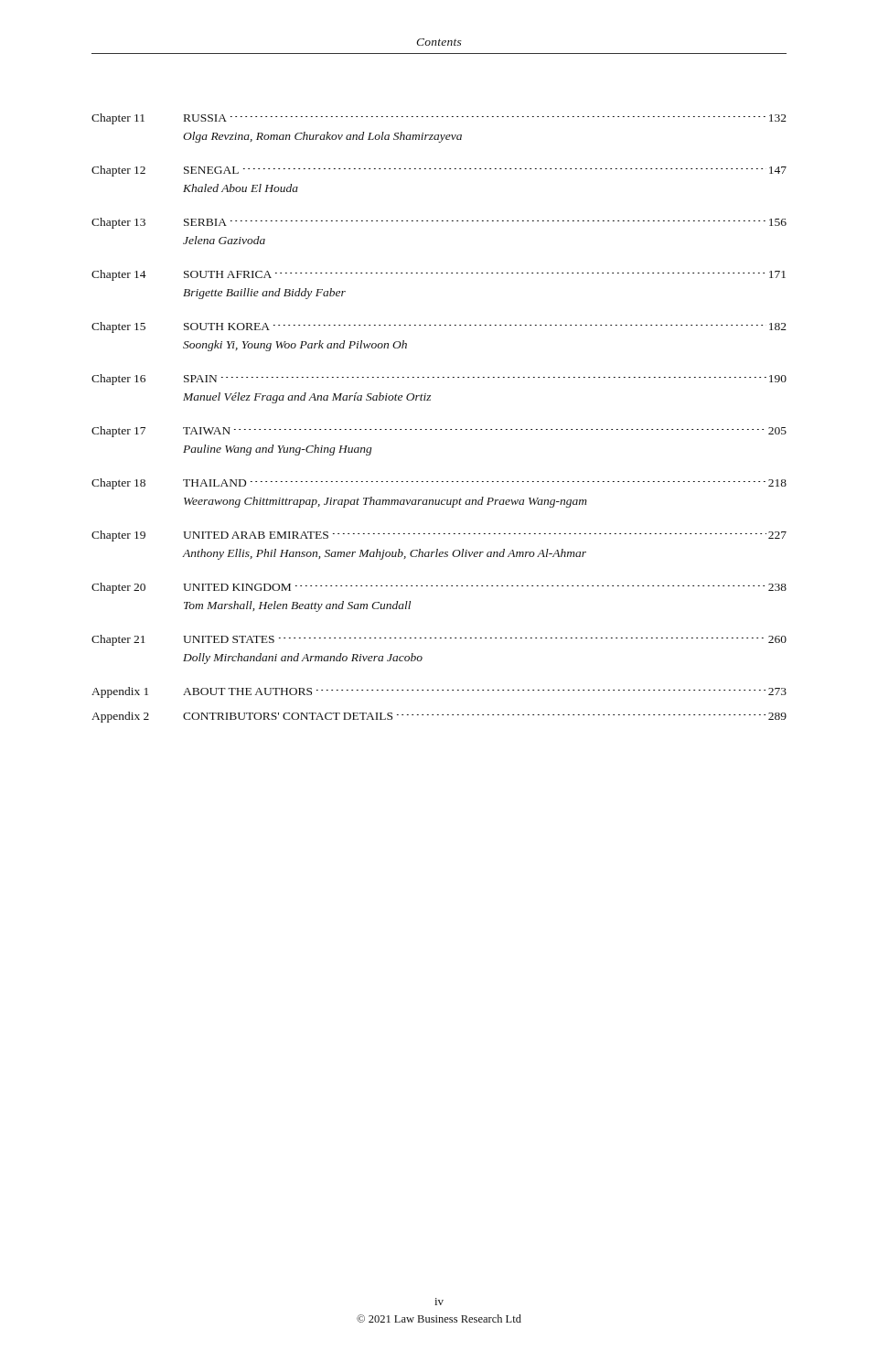Locate the list item containing "Chapter 13 SERBIA 156 Jelena Gazivoda"
878x1372 pixels.
pyautogui.click(x=439, y=231)
